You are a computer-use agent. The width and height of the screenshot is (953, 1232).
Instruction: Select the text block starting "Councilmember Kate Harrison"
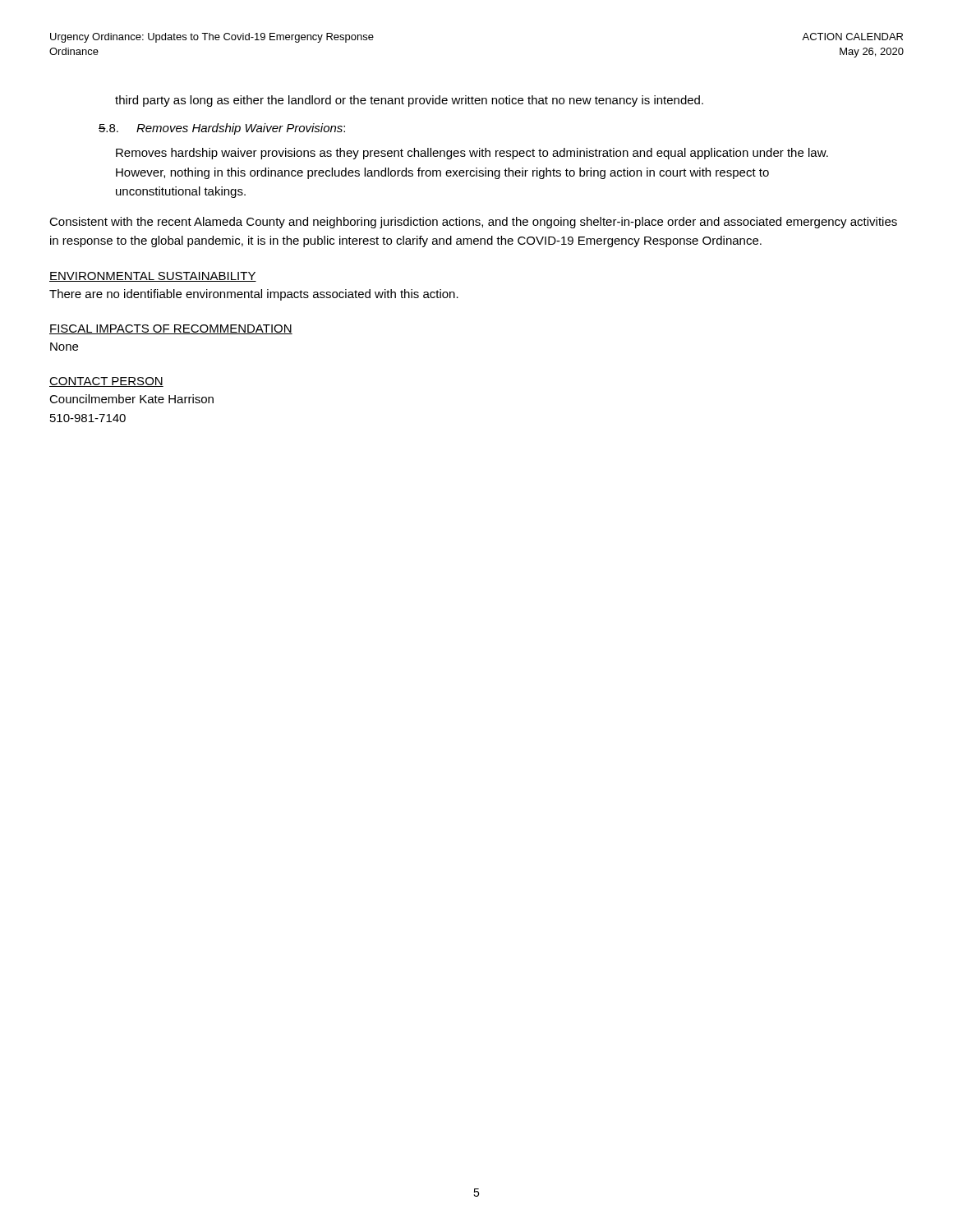[x=132, y=408]
